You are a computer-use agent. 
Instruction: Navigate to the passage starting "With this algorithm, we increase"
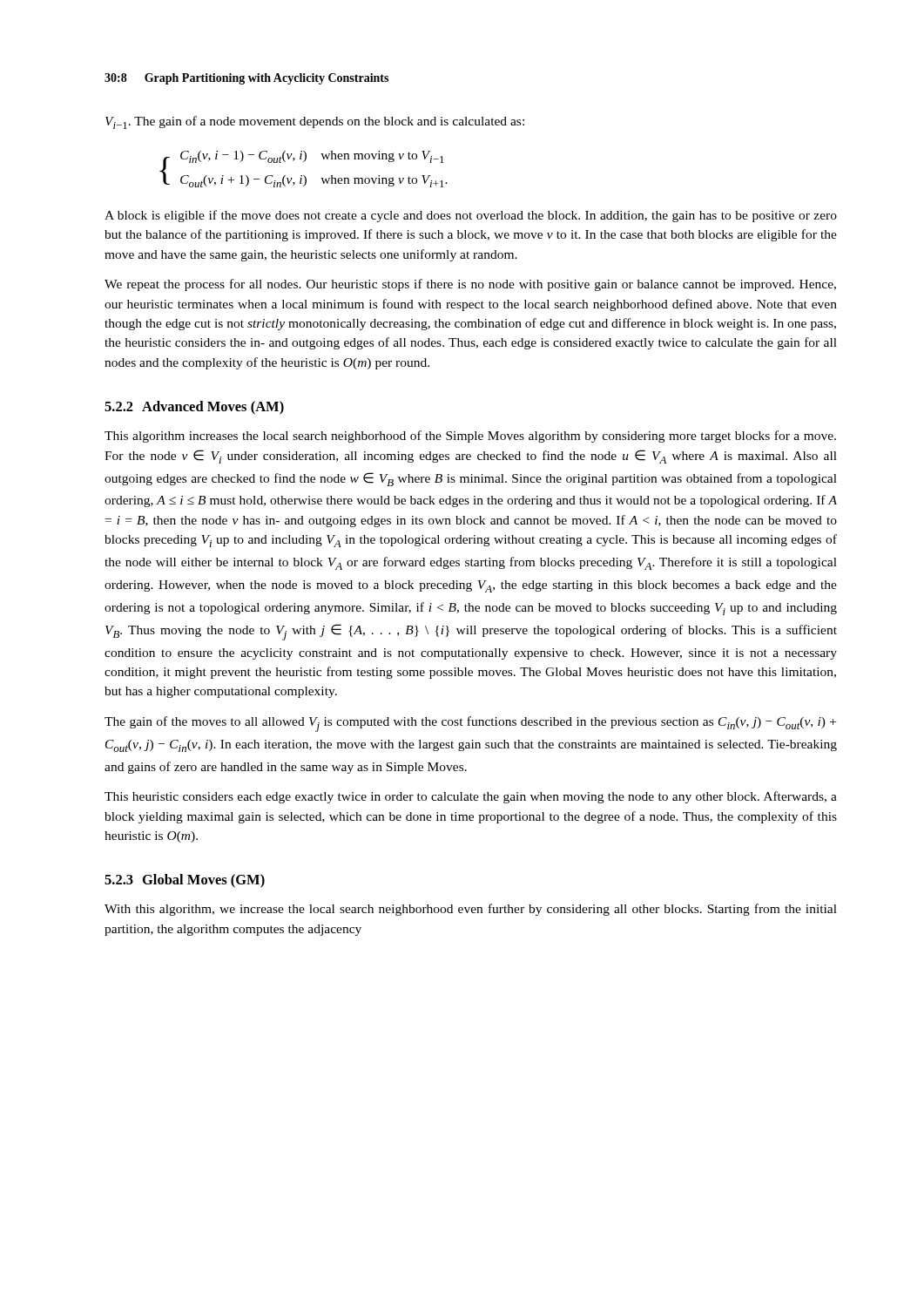tap(471, 919)
